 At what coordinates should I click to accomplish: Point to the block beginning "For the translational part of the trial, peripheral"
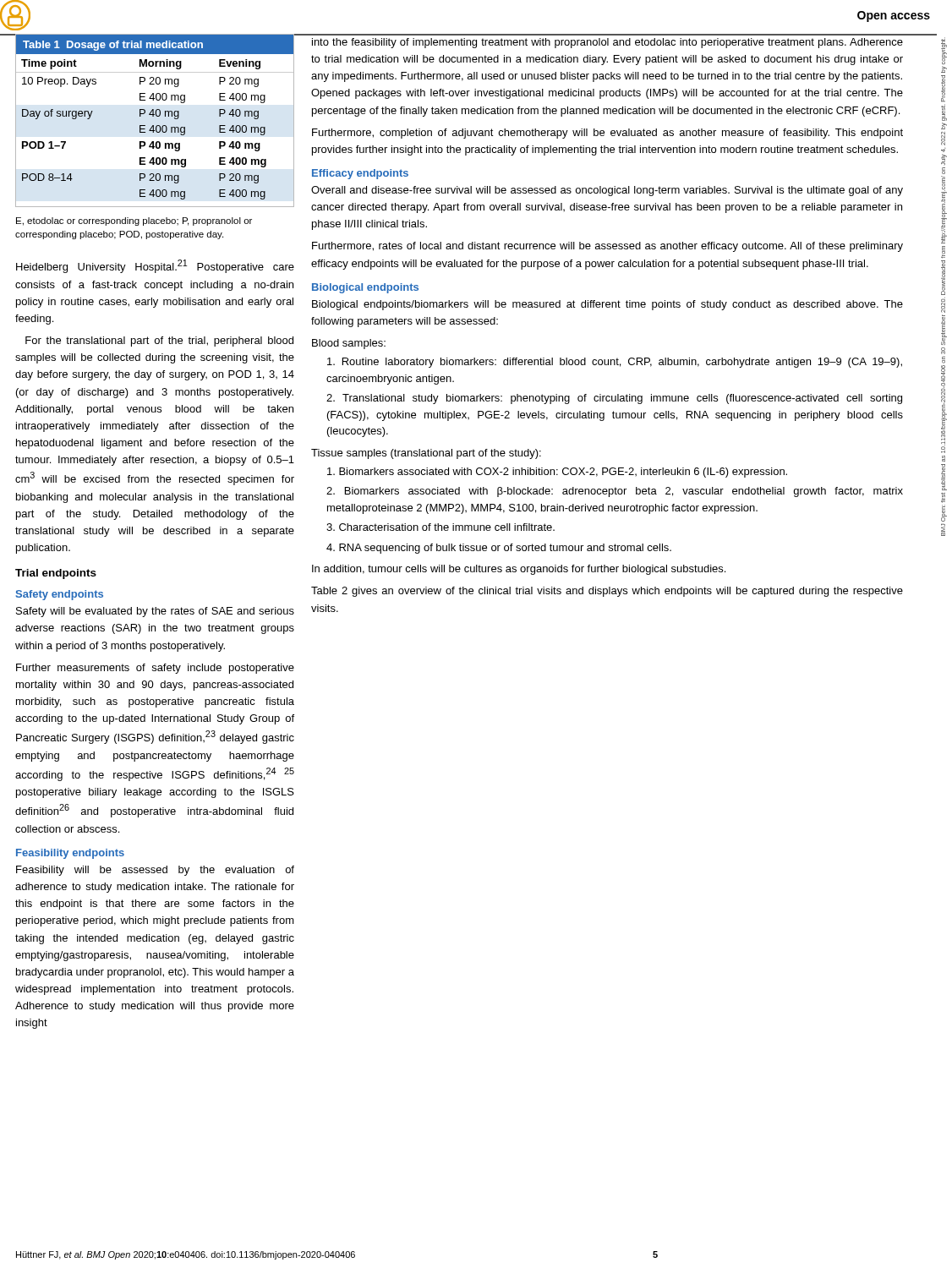pos(155,444)
